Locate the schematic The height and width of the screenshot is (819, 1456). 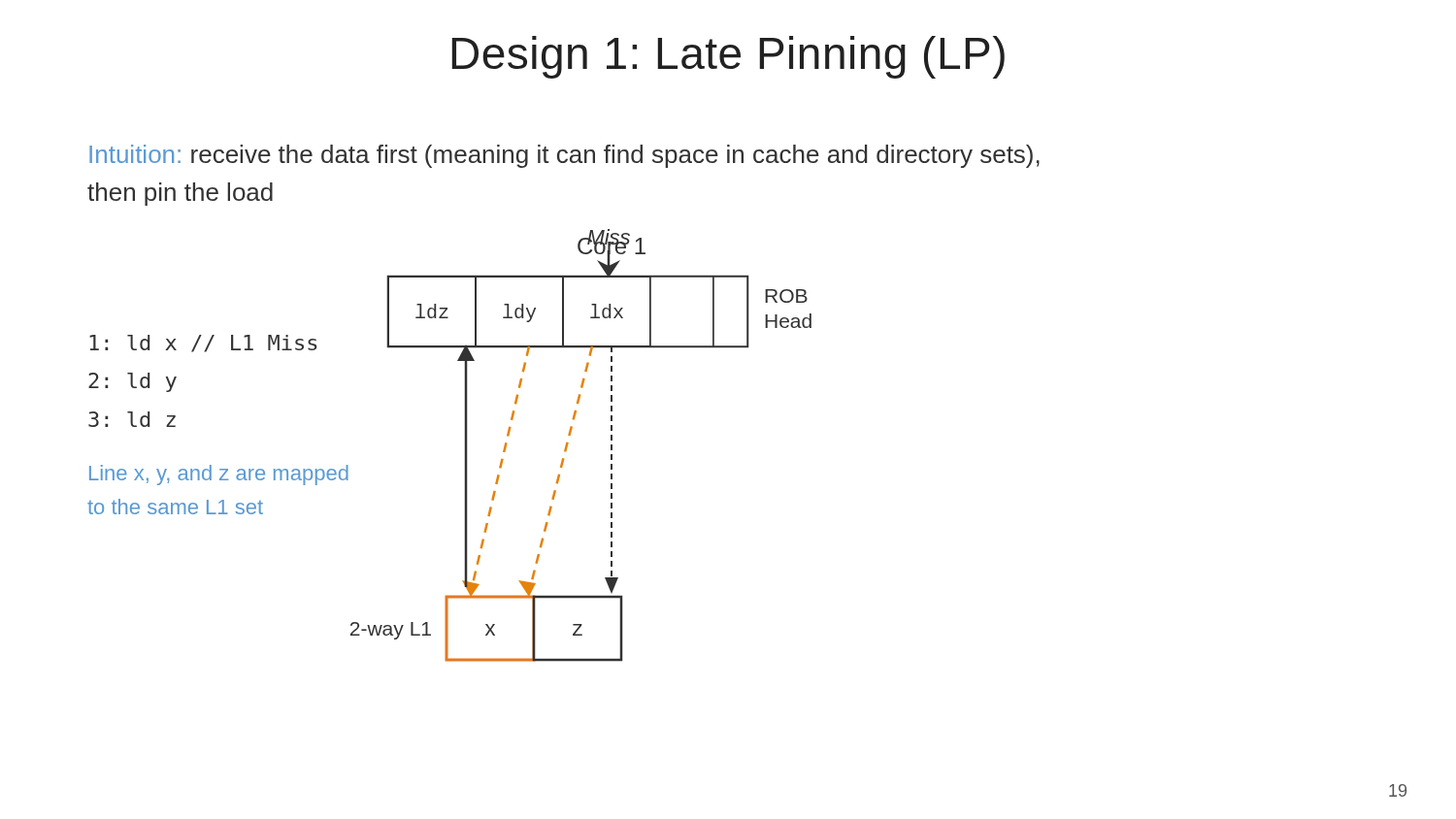click(670, 461)
